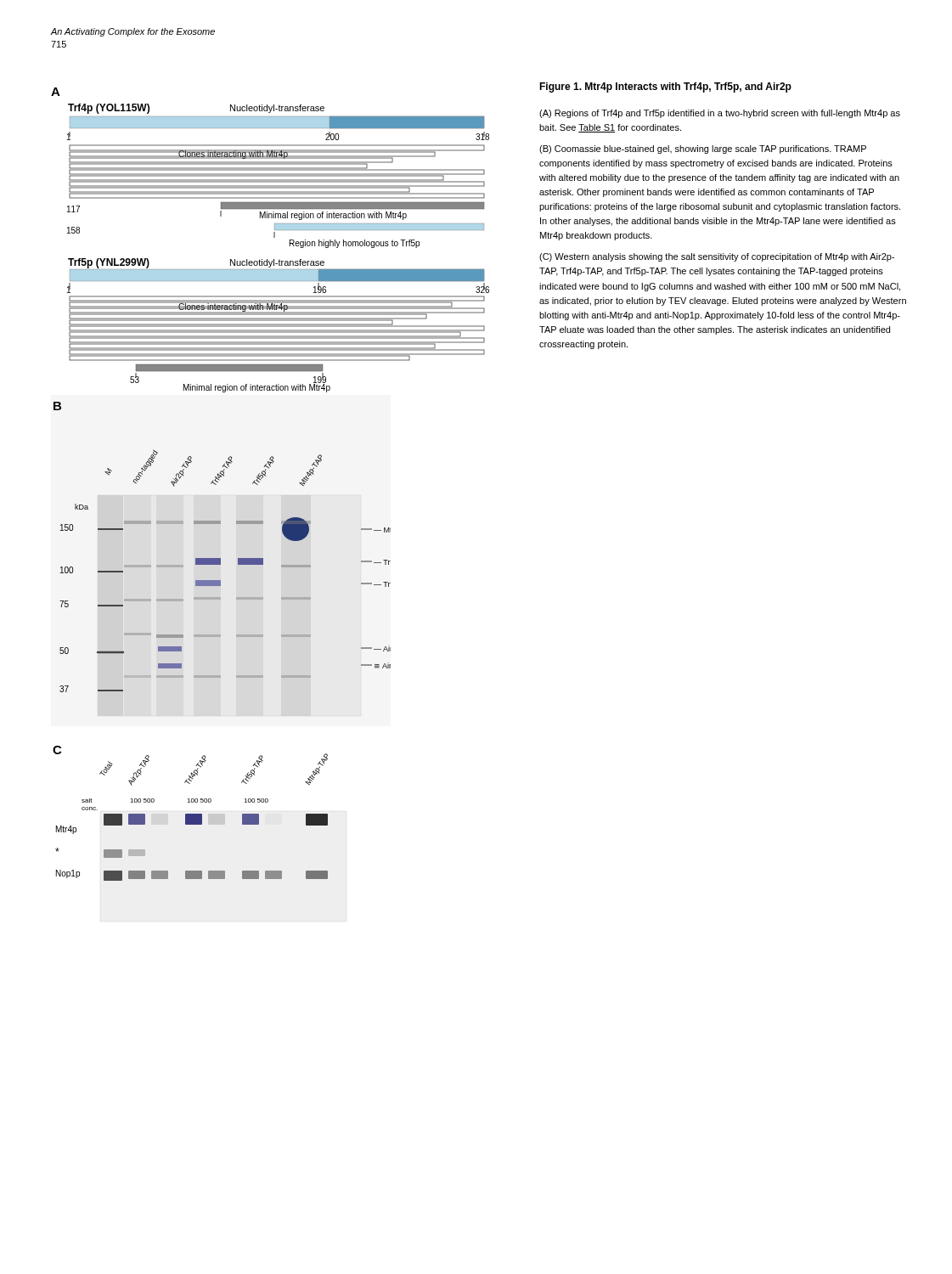Viewport: 952px width, 1274px height.
Task: Select the schematic
Action: [x=280, y=238]
